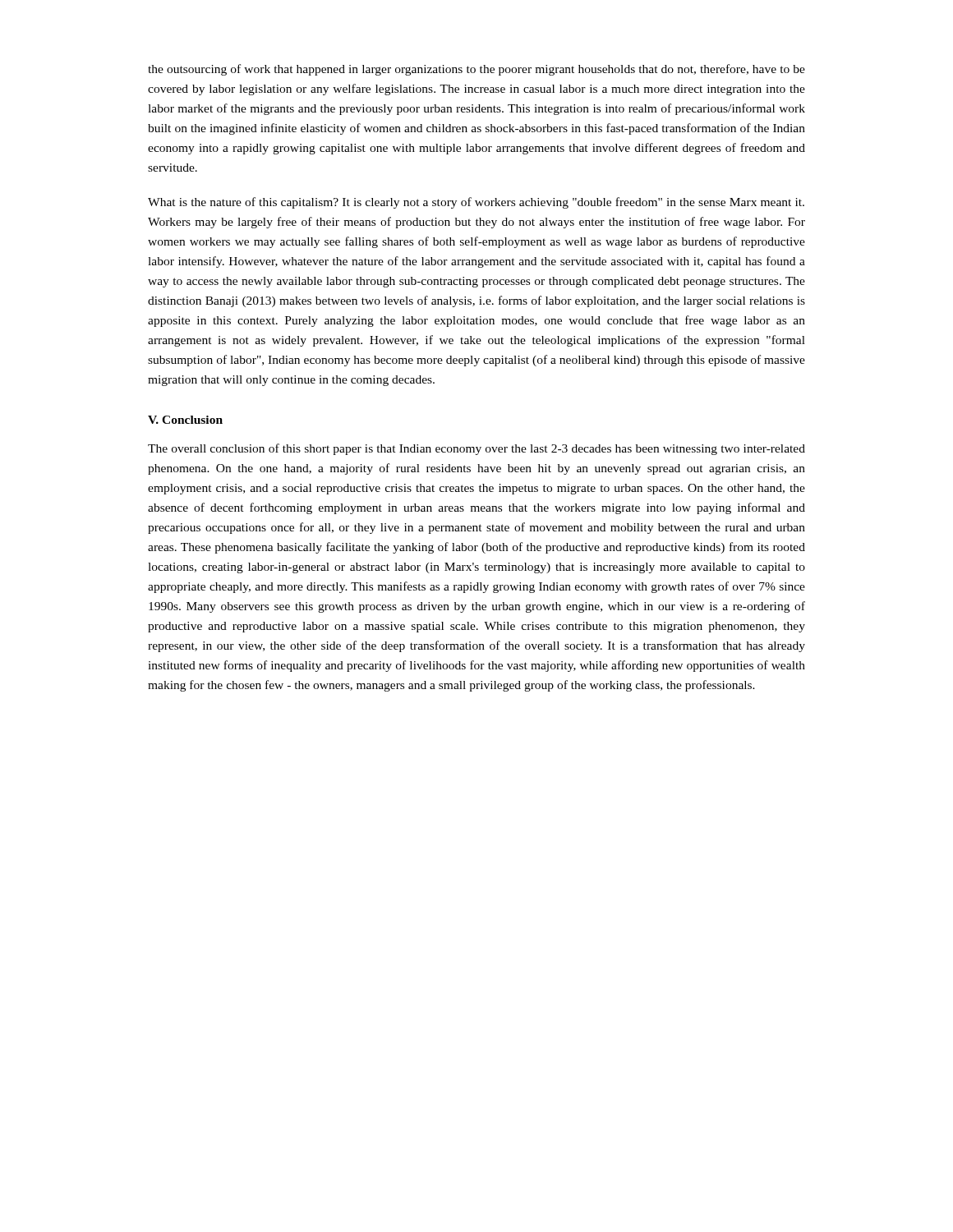Click the passage that begins "The overall conclusion of this short paper is"

pos(476,567)
